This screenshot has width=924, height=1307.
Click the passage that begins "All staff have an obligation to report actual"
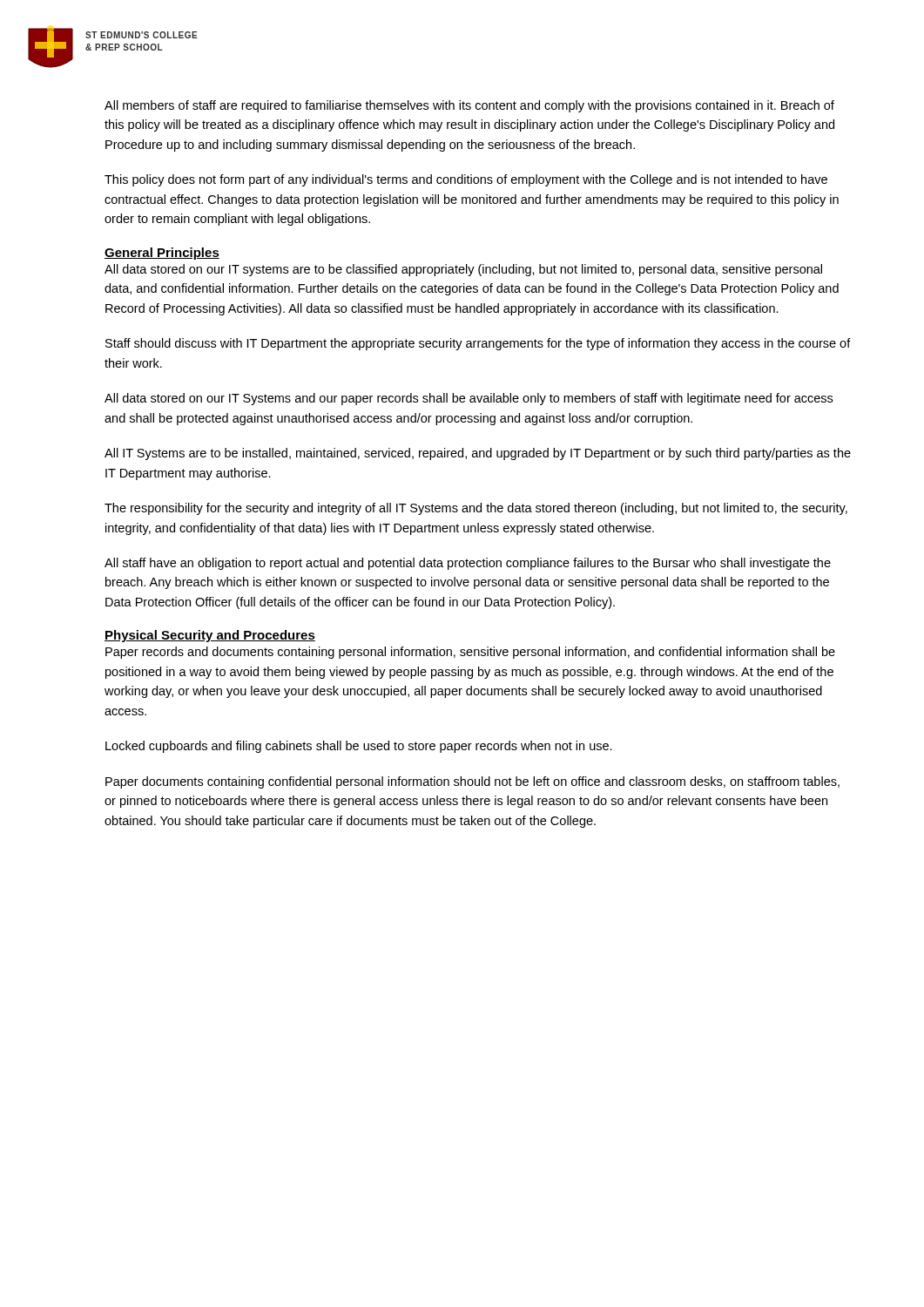click(468, 582)
